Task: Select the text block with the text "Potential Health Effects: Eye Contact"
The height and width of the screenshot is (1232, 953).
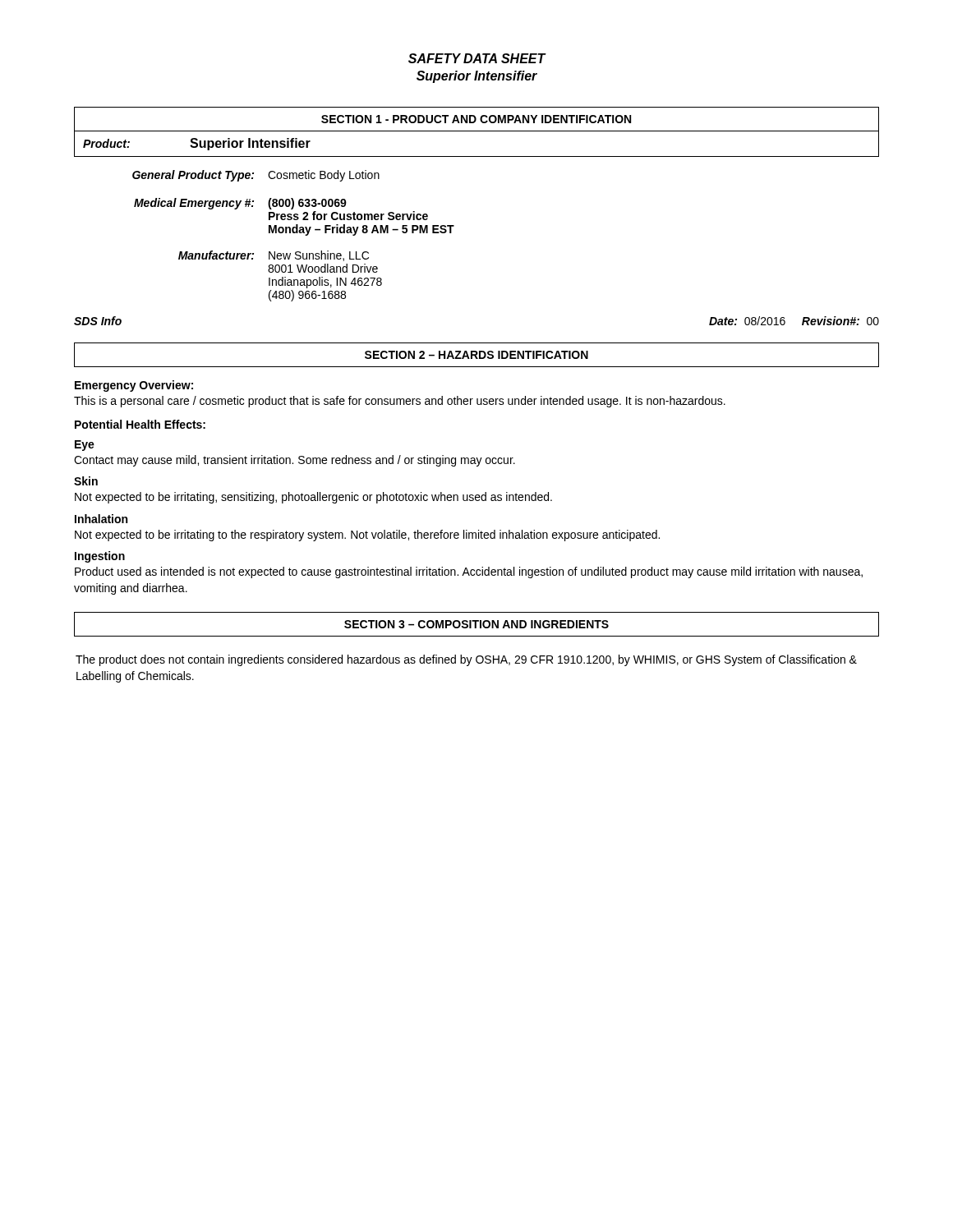Action: pyautogui.click(x=140, y=424)
